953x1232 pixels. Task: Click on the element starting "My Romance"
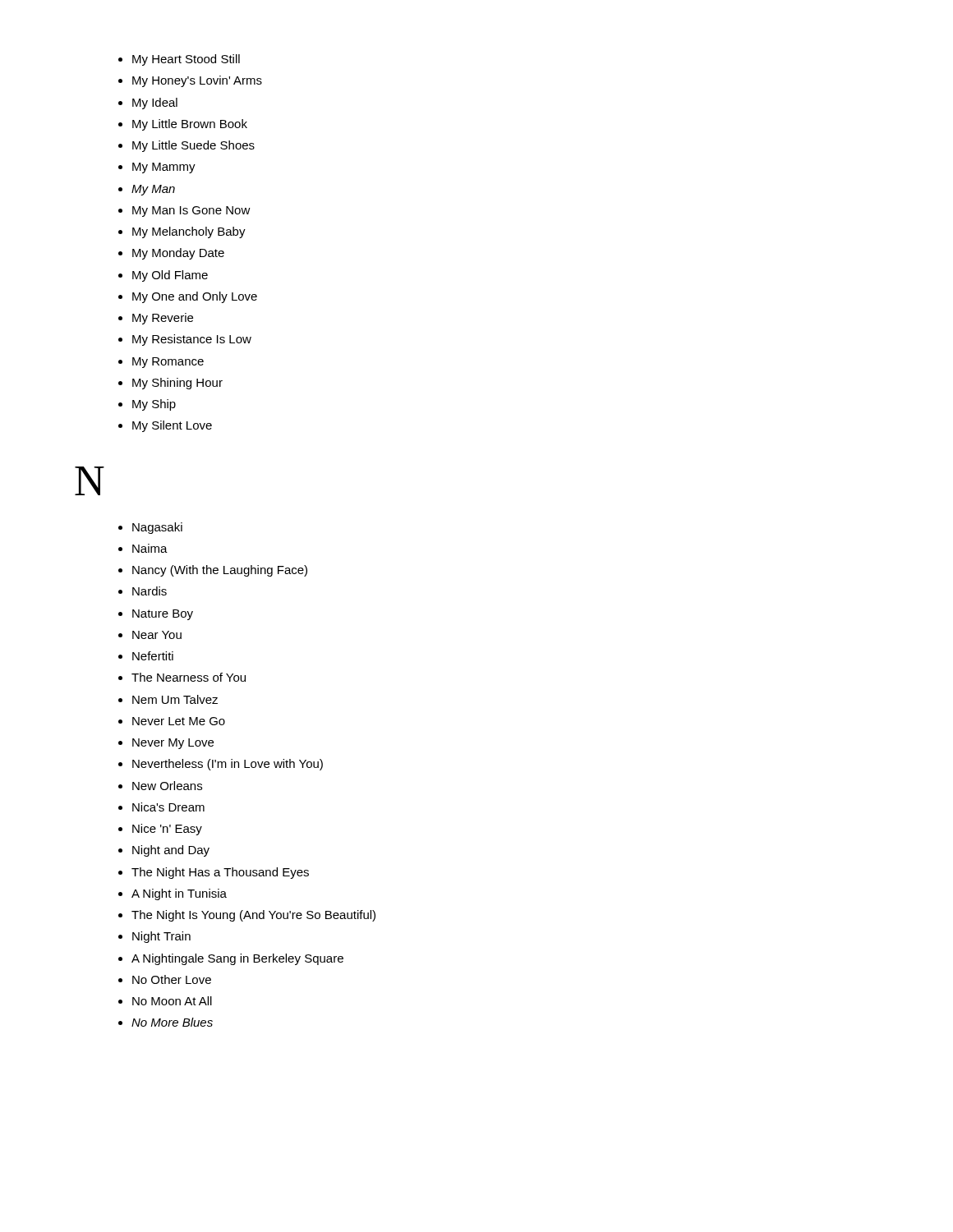point(168,361)
